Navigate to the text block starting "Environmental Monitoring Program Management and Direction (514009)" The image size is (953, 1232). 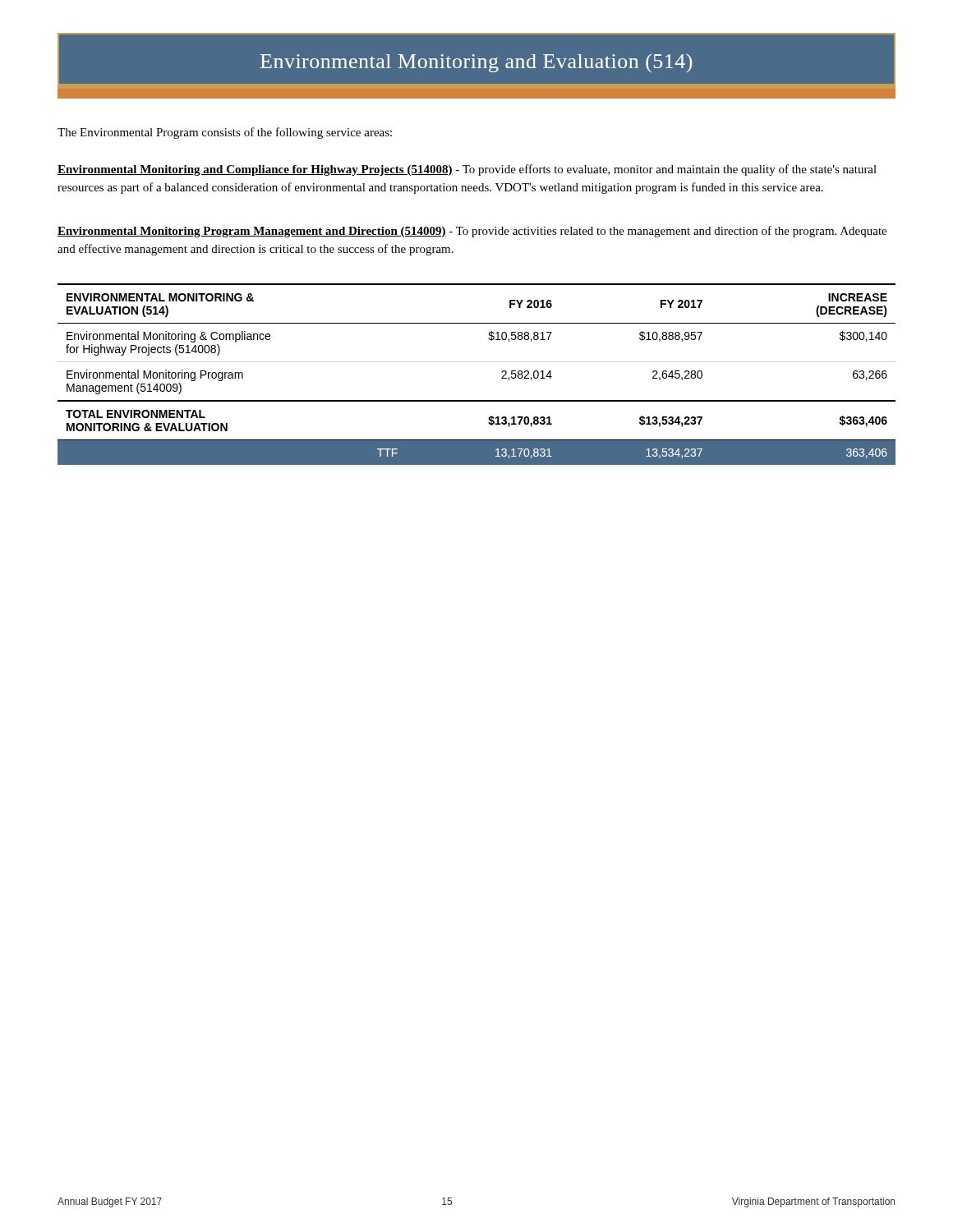click(472, 240)
